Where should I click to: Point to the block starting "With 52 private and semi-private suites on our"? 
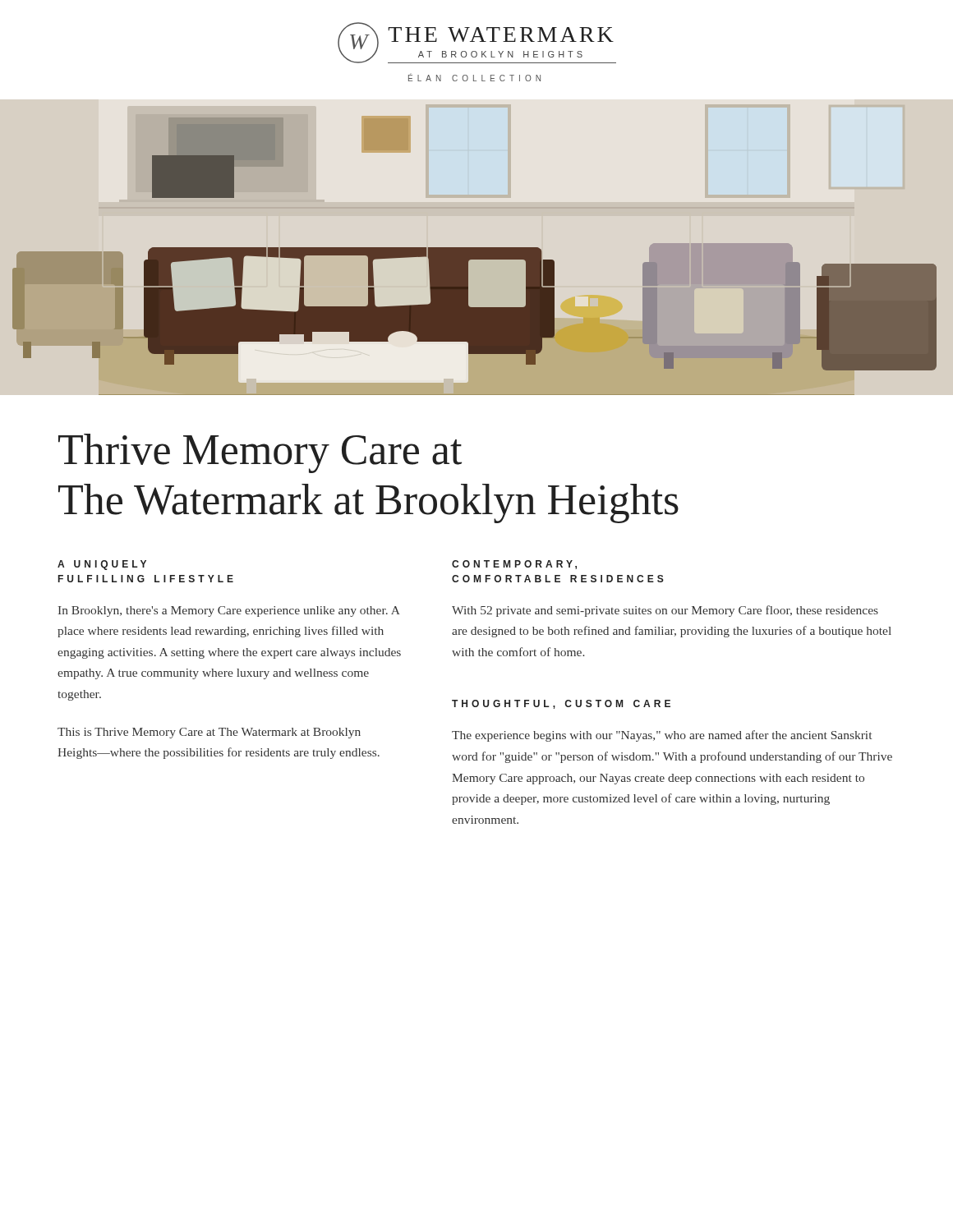(x=672, y=631)
